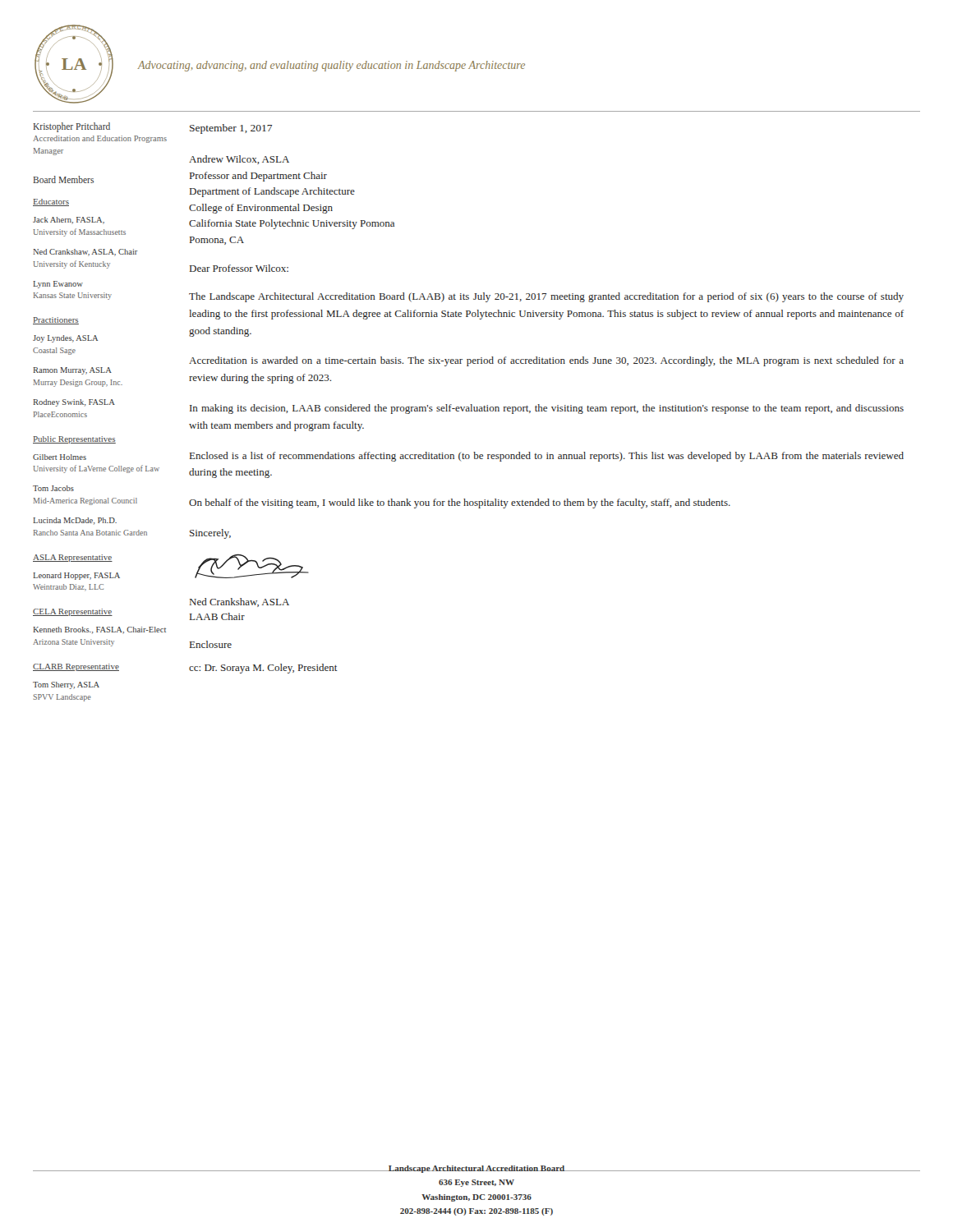Locate the text block with the text "Andrew Wilcox, ASLA Professor and Department Chair Department"
Screen dimensions: 1232x953
(x=292, y=199)
